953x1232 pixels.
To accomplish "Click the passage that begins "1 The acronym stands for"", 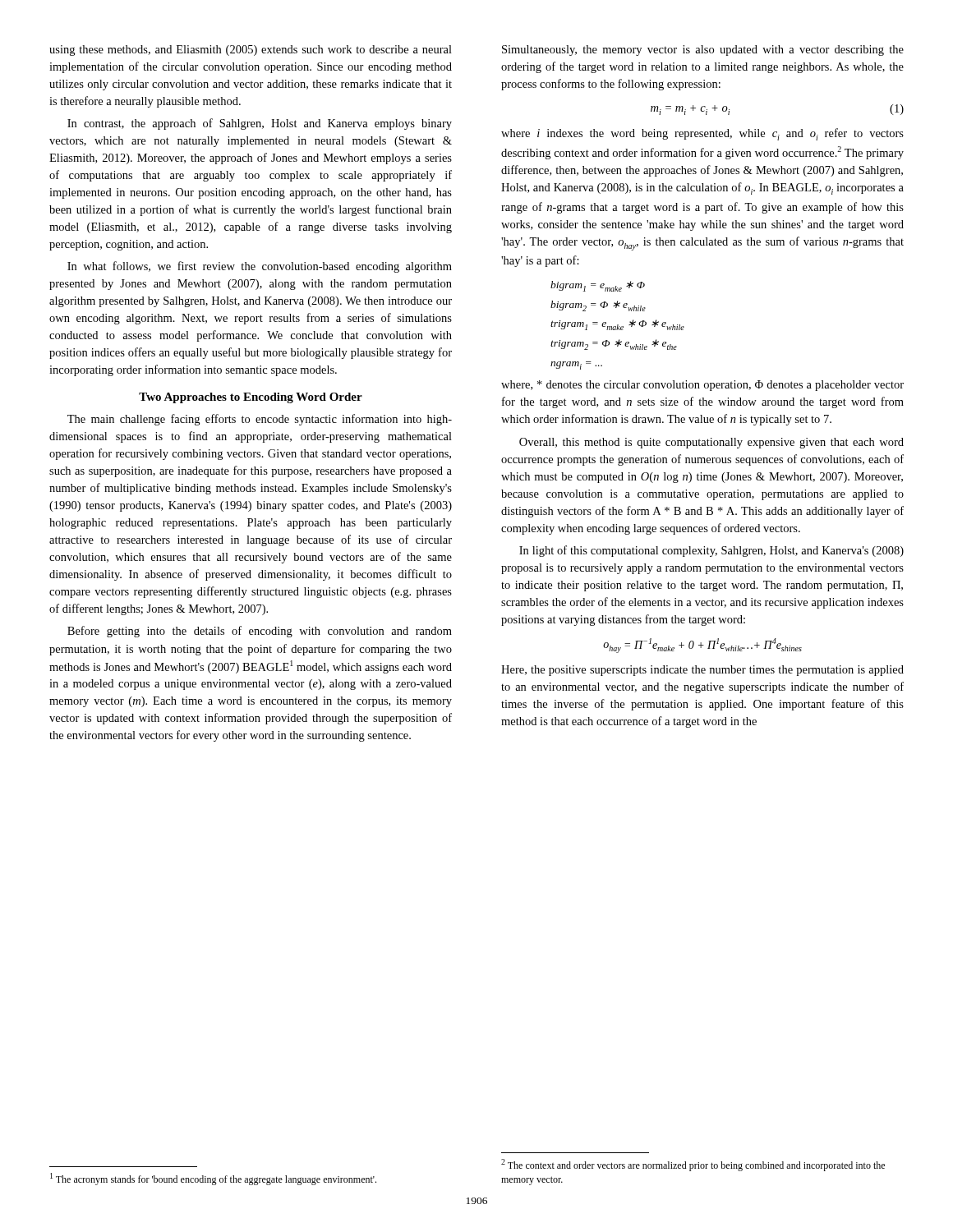I will coord(213,1176).
